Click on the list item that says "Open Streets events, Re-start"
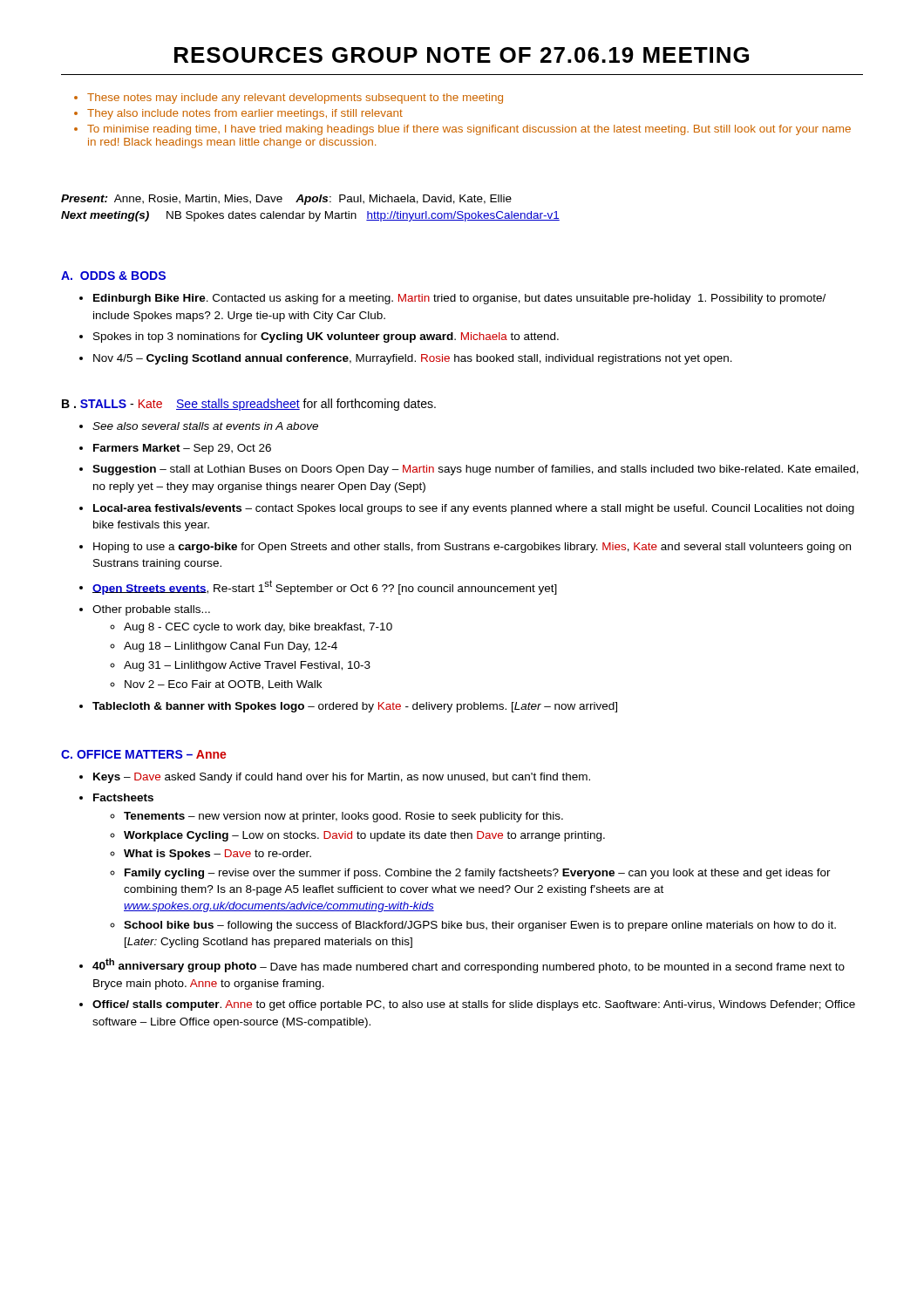The image size is (924, 1308). pyautogui.click(x=325, y=586)
